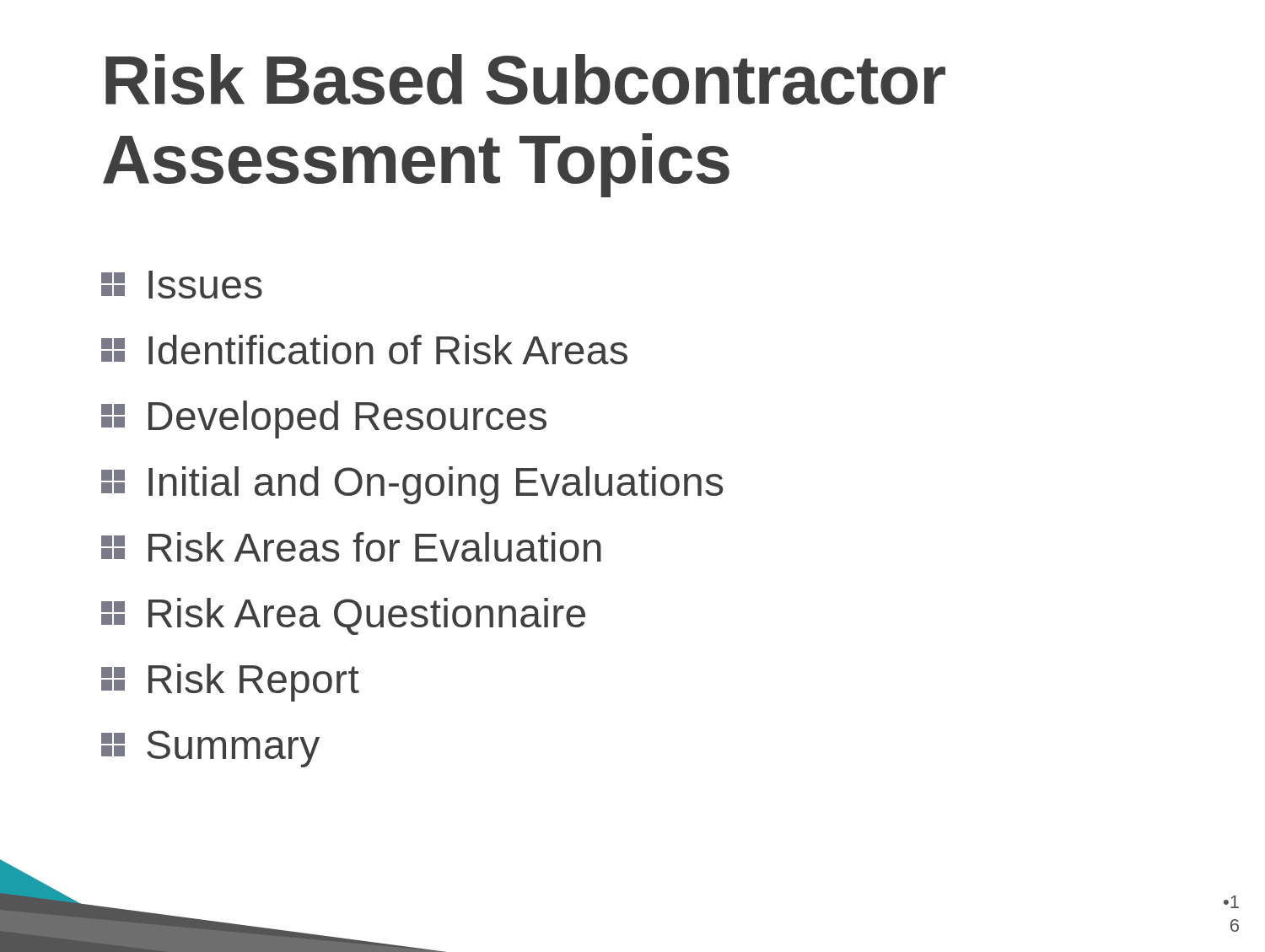Point to "Identification of Risk Areas"
1265x952 pixels.
pyautogui.click(x=365, y=350)
